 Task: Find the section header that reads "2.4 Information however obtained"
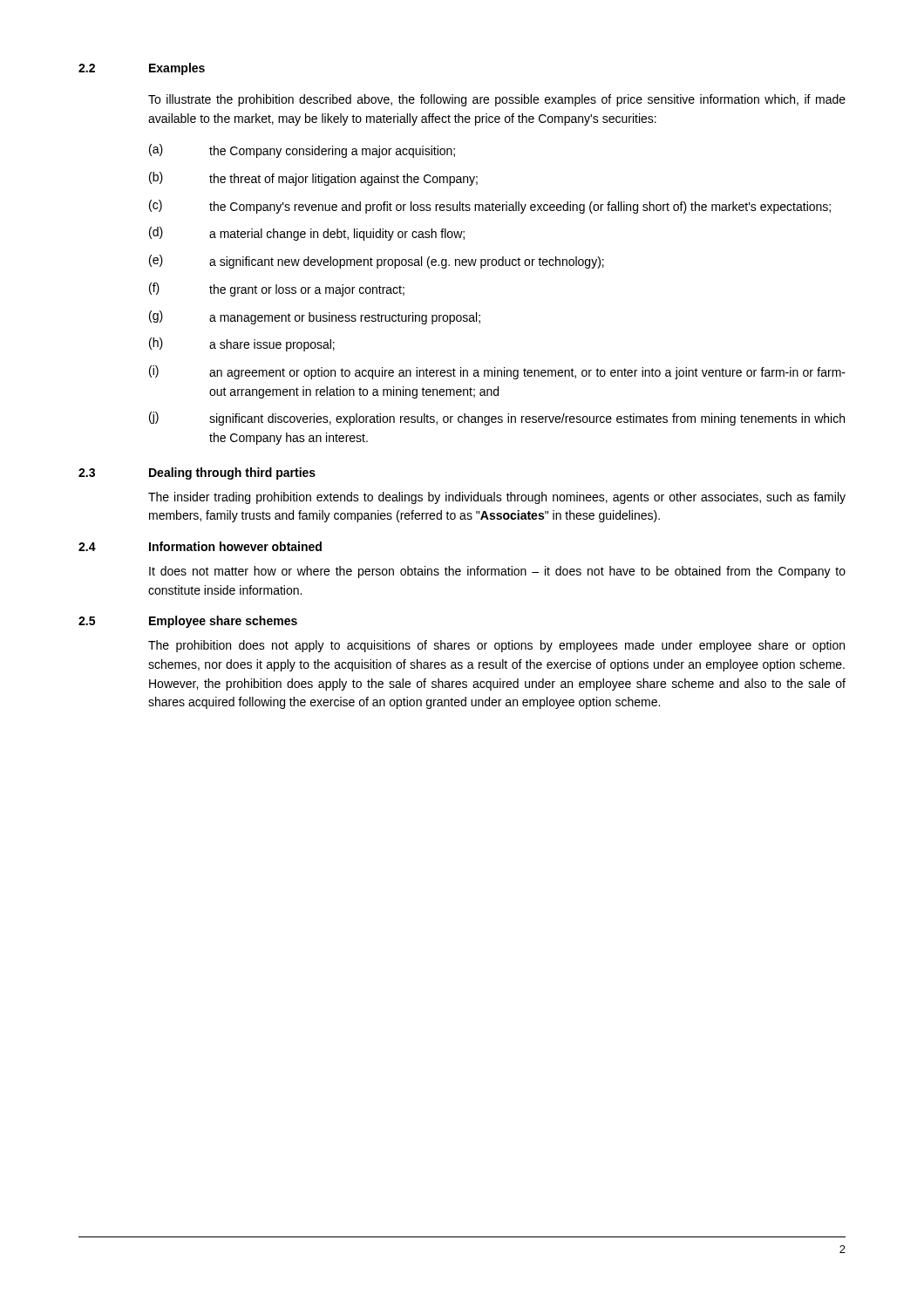[x=200, y=547]
